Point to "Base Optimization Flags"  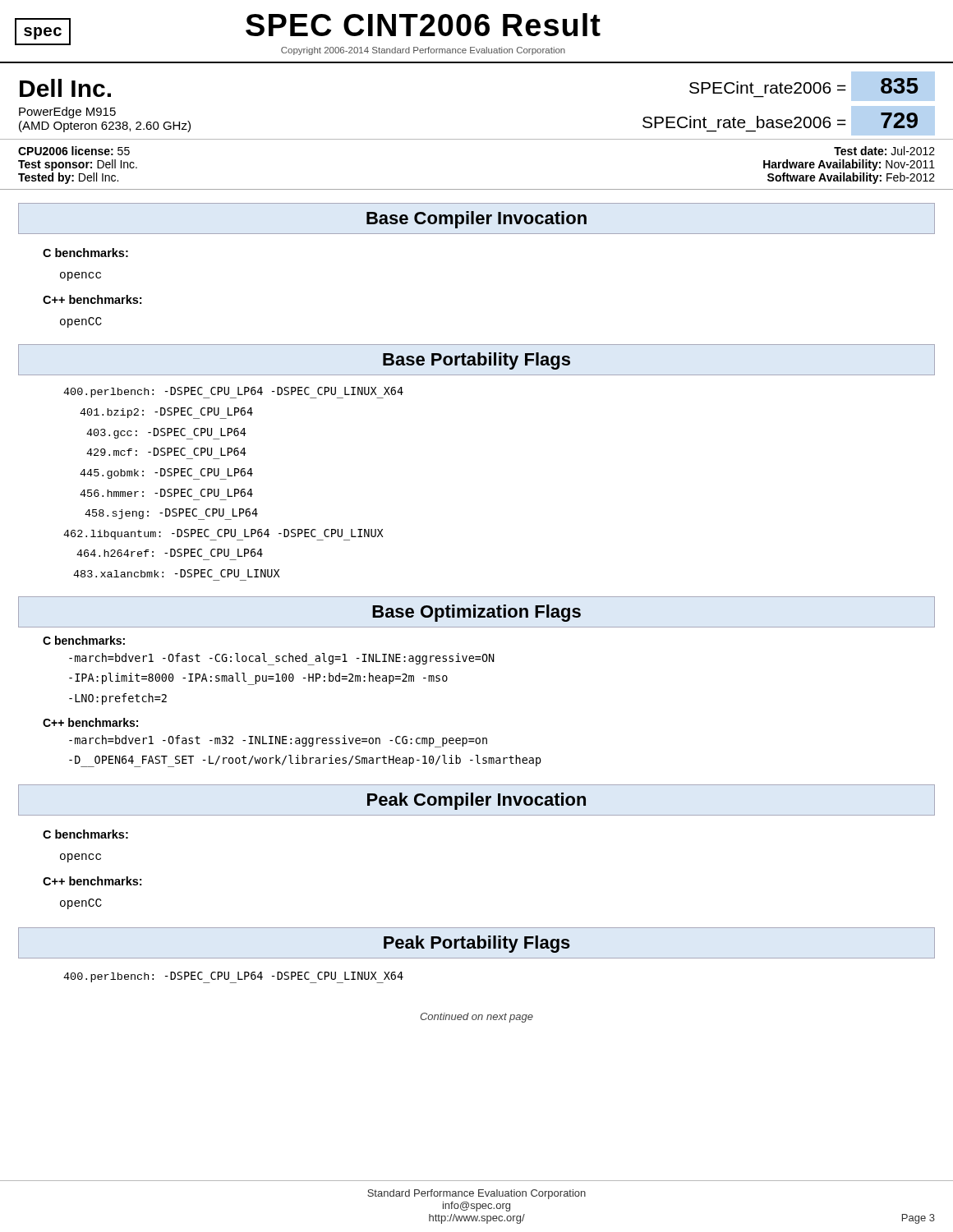tap(476, 611)
